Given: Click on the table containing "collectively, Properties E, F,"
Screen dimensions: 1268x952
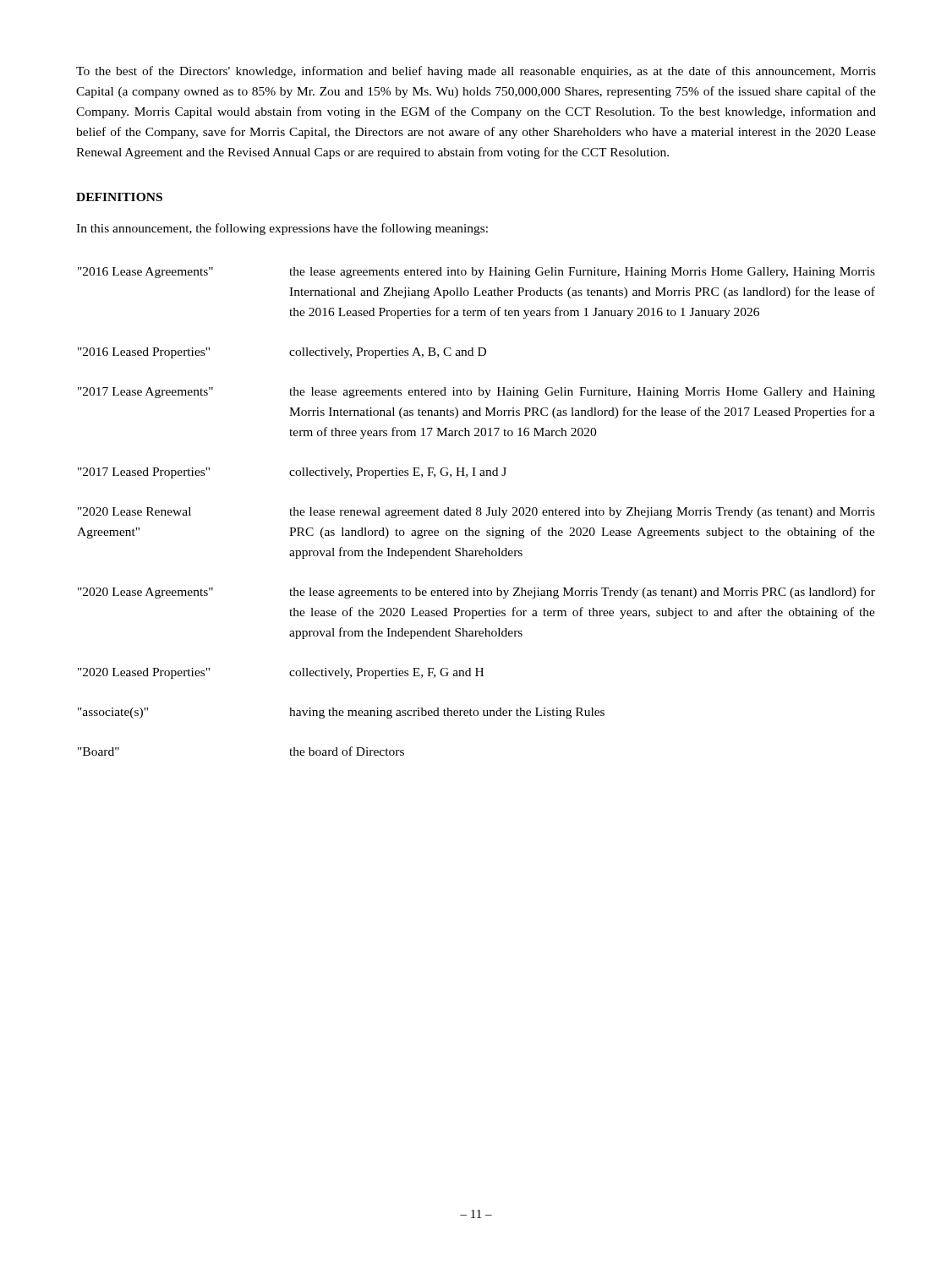Looking at the screenshot, I should point(476,521).
